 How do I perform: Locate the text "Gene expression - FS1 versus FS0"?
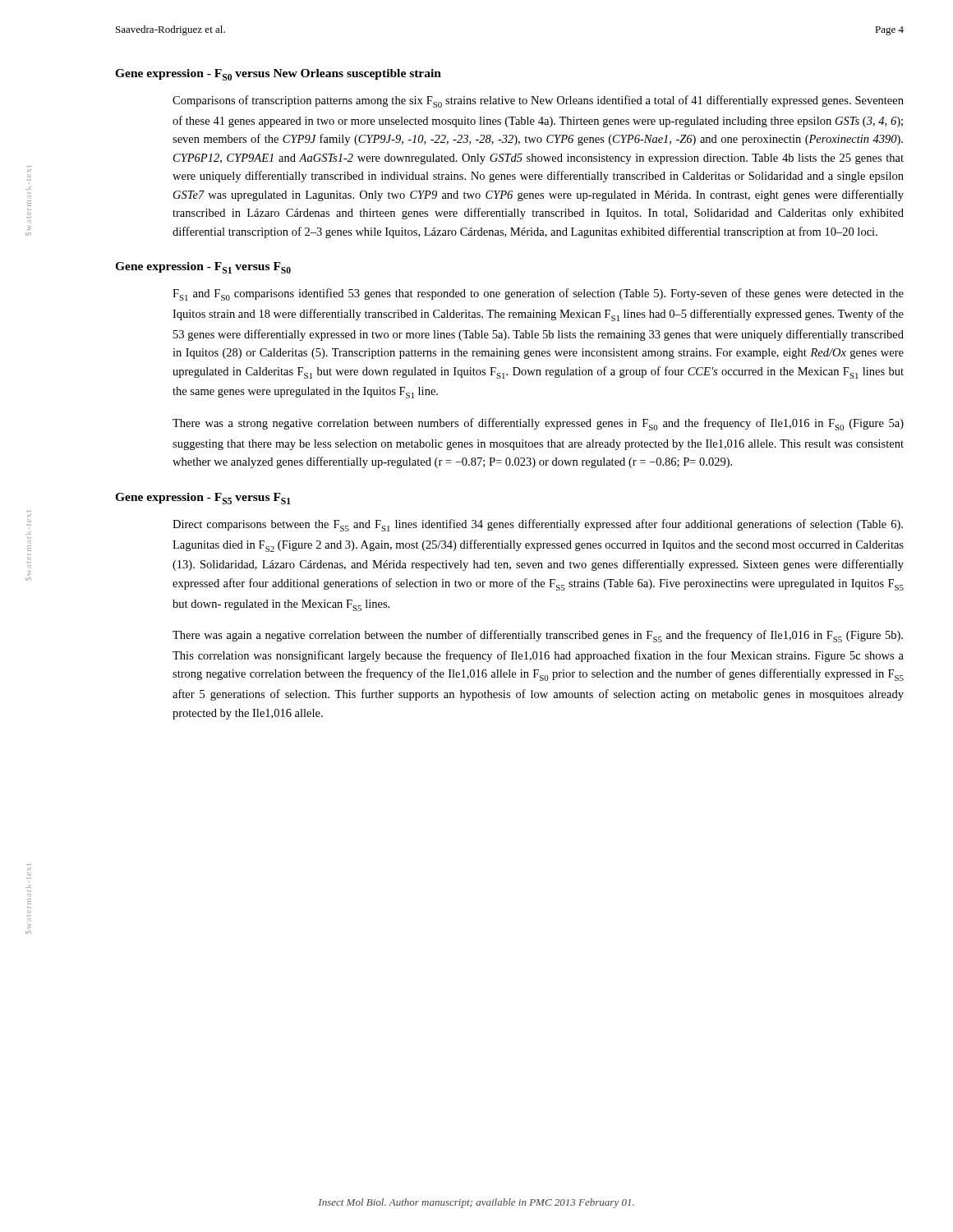[x=203, y=267]
